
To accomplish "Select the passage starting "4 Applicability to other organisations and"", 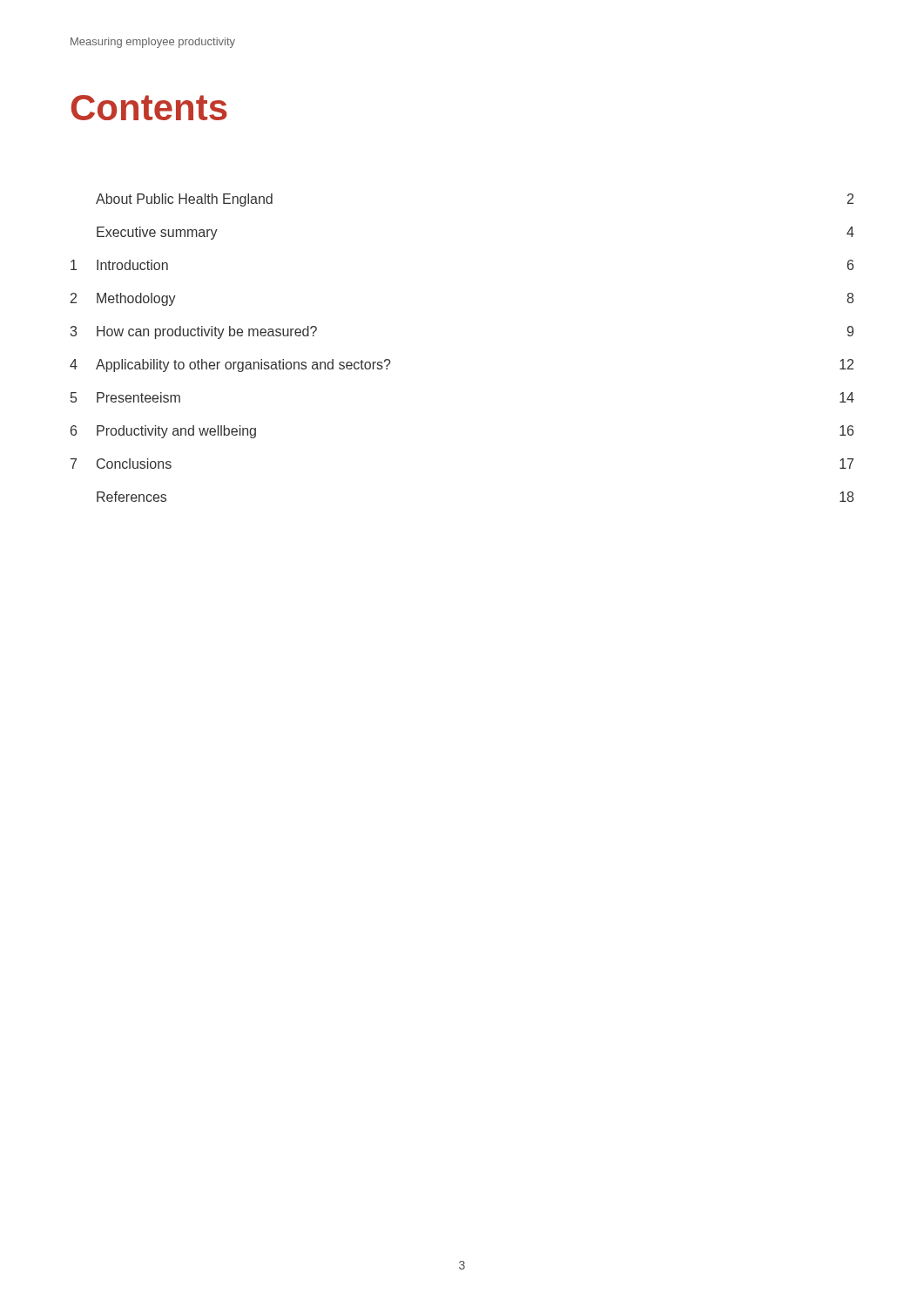I will [238, 366].
